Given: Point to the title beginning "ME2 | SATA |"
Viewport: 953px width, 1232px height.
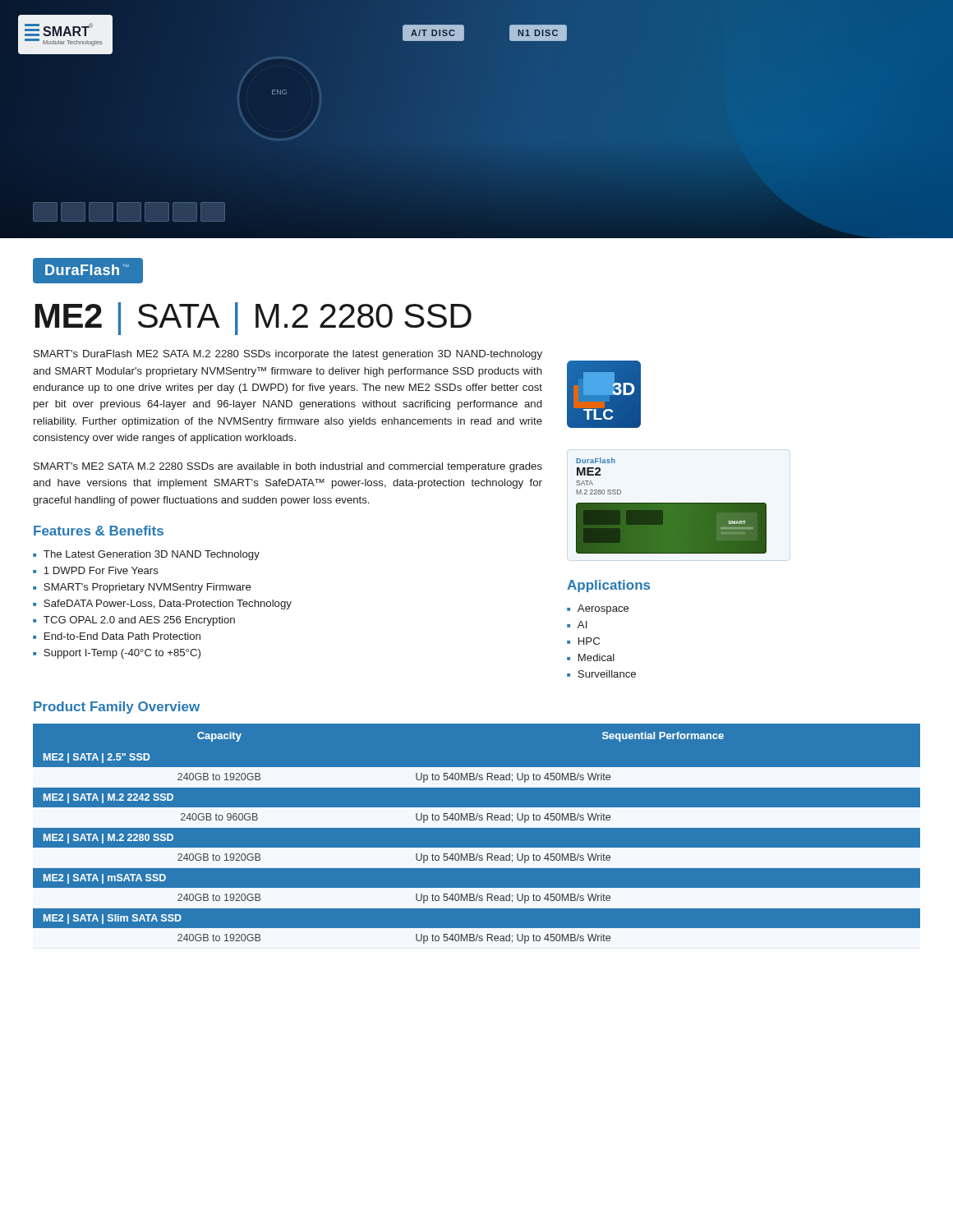Looking at the screenshot, I should click(x=476, y=316).
